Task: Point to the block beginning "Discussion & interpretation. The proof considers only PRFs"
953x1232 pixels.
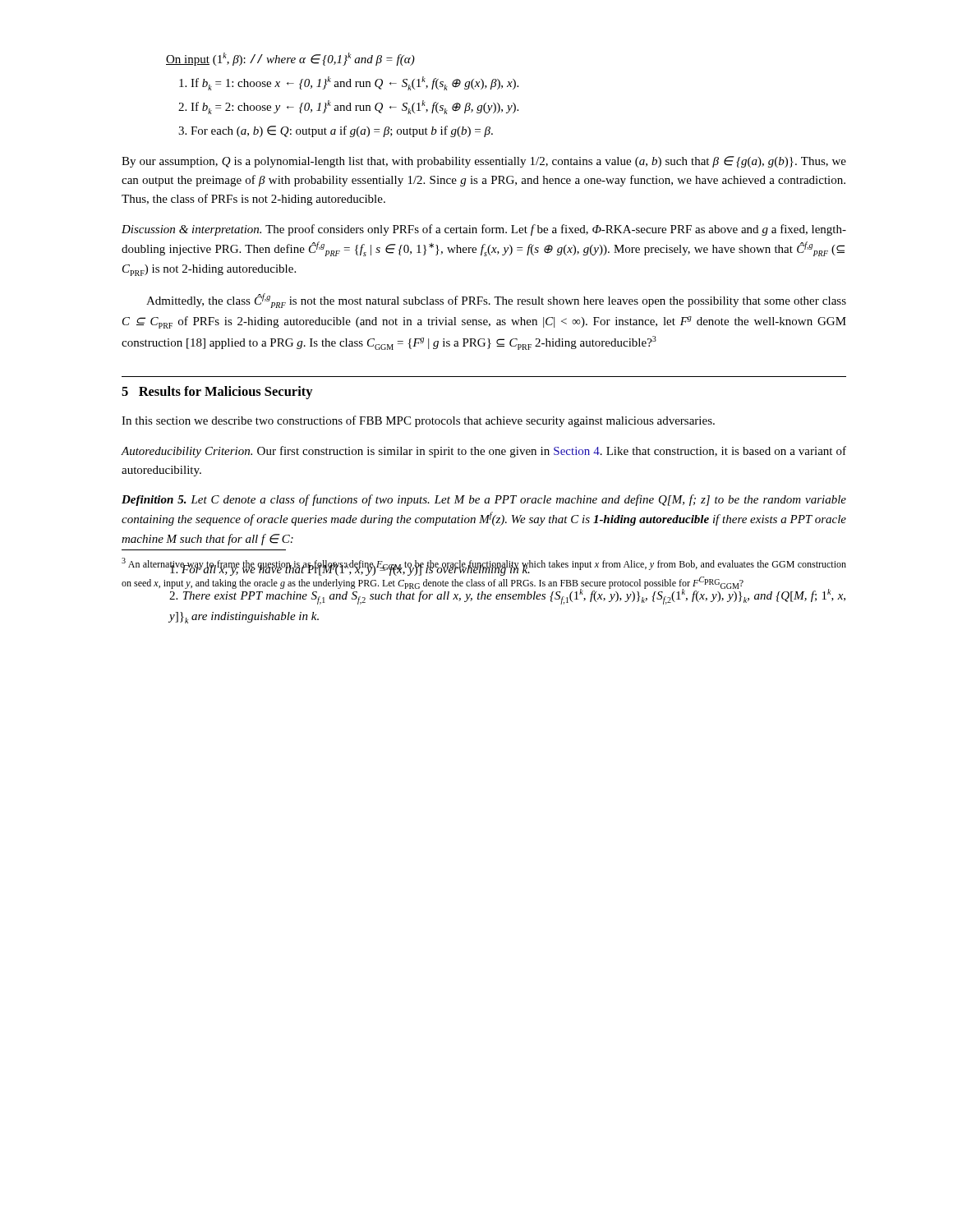Action: tap(484, 287)
